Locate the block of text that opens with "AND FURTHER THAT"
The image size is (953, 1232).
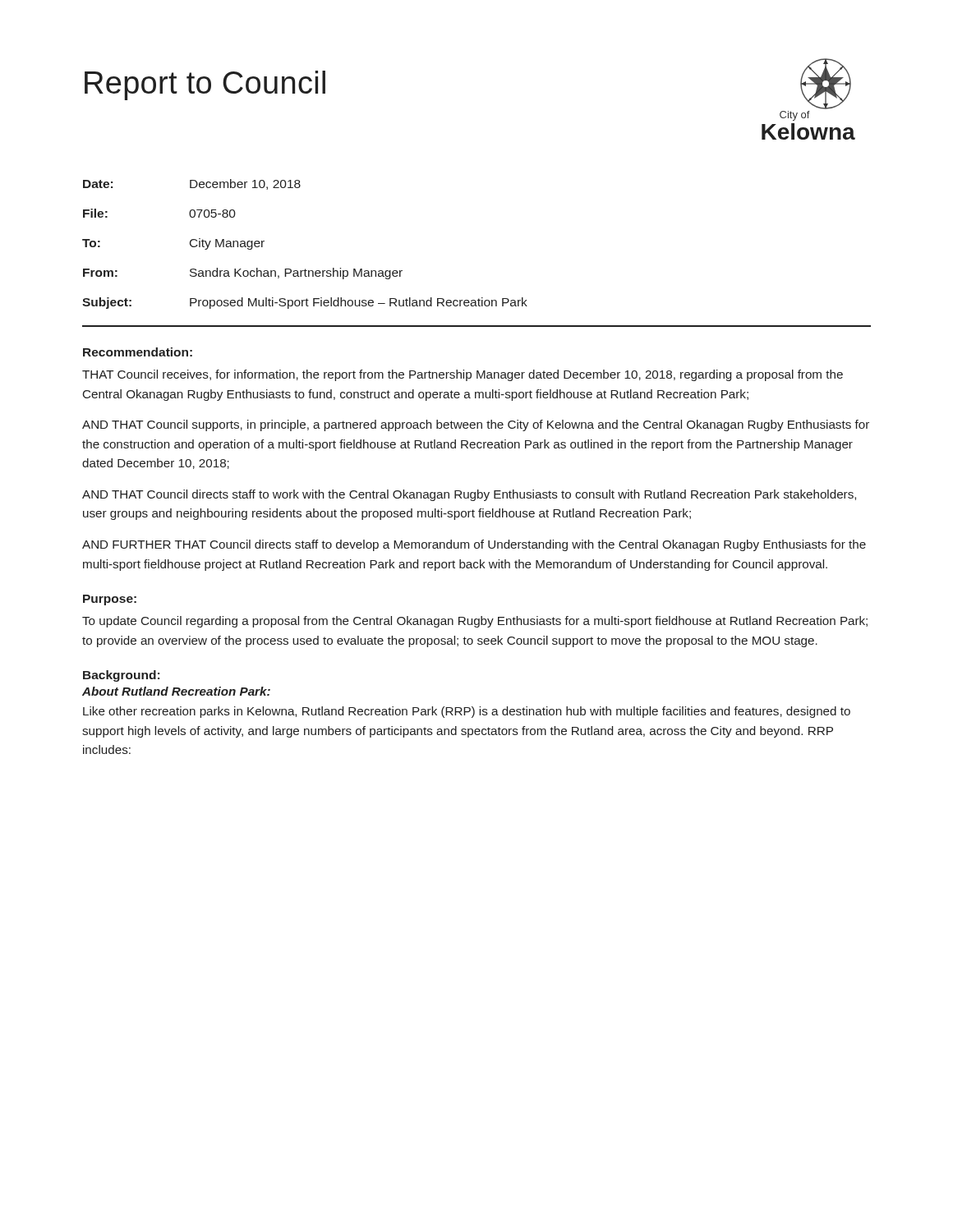coord(474,554)
